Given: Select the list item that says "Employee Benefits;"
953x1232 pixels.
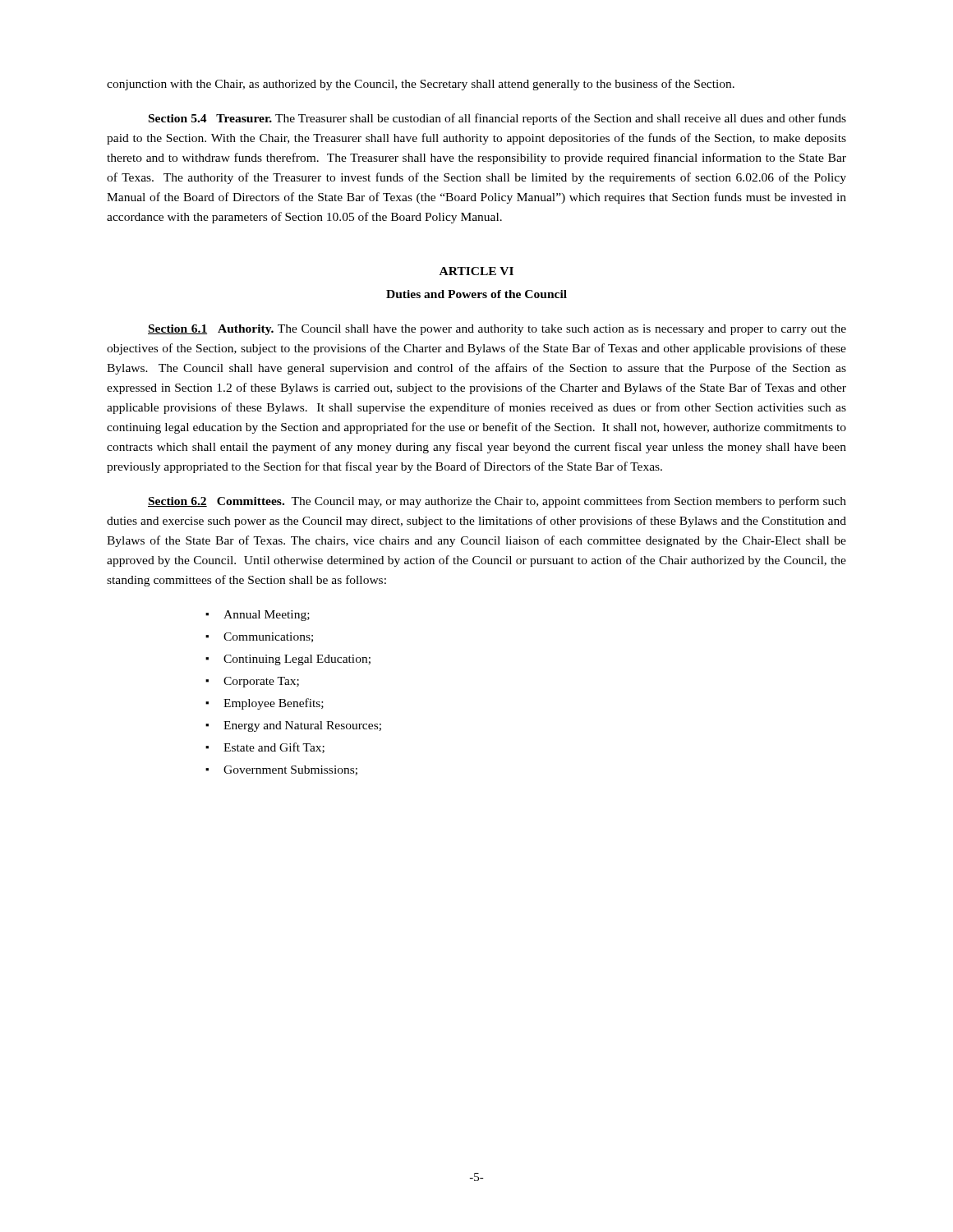Looking at the screenshot, I should click(x=274, y=703).
